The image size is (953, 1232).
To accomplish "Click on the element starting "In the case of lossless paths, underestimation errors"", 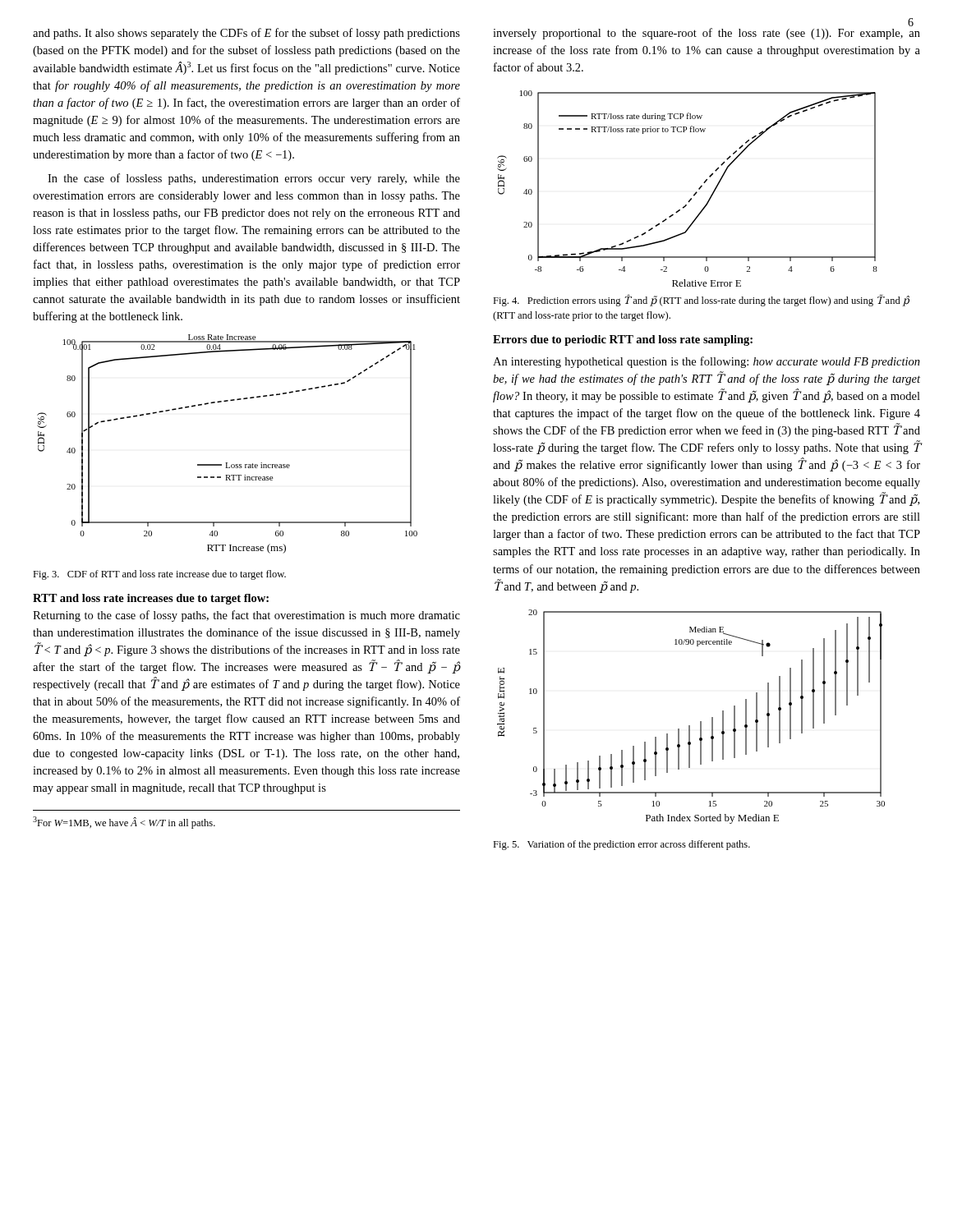I will 246,248.
